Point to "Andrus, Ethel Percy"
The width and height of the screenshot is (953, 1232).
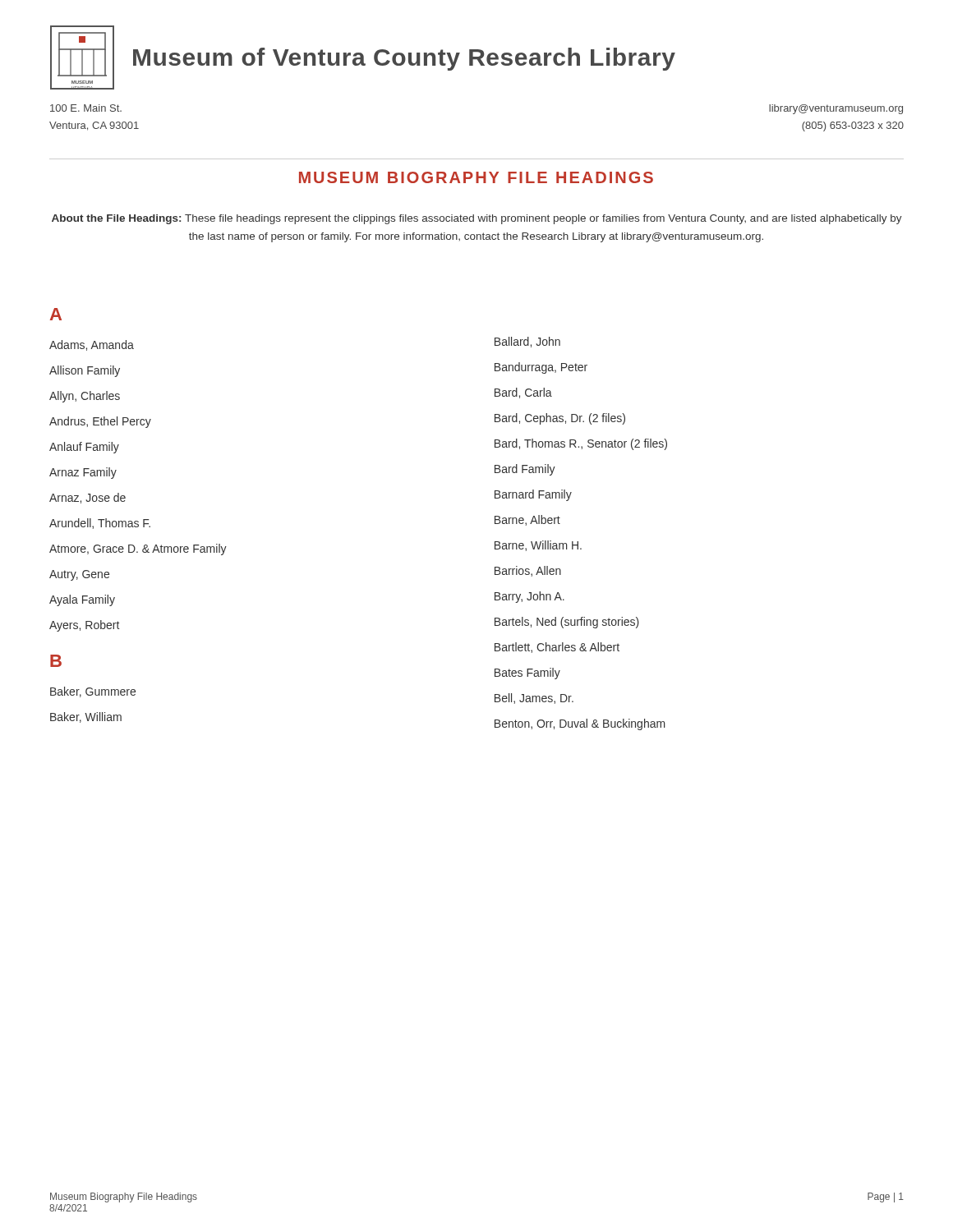100,421
